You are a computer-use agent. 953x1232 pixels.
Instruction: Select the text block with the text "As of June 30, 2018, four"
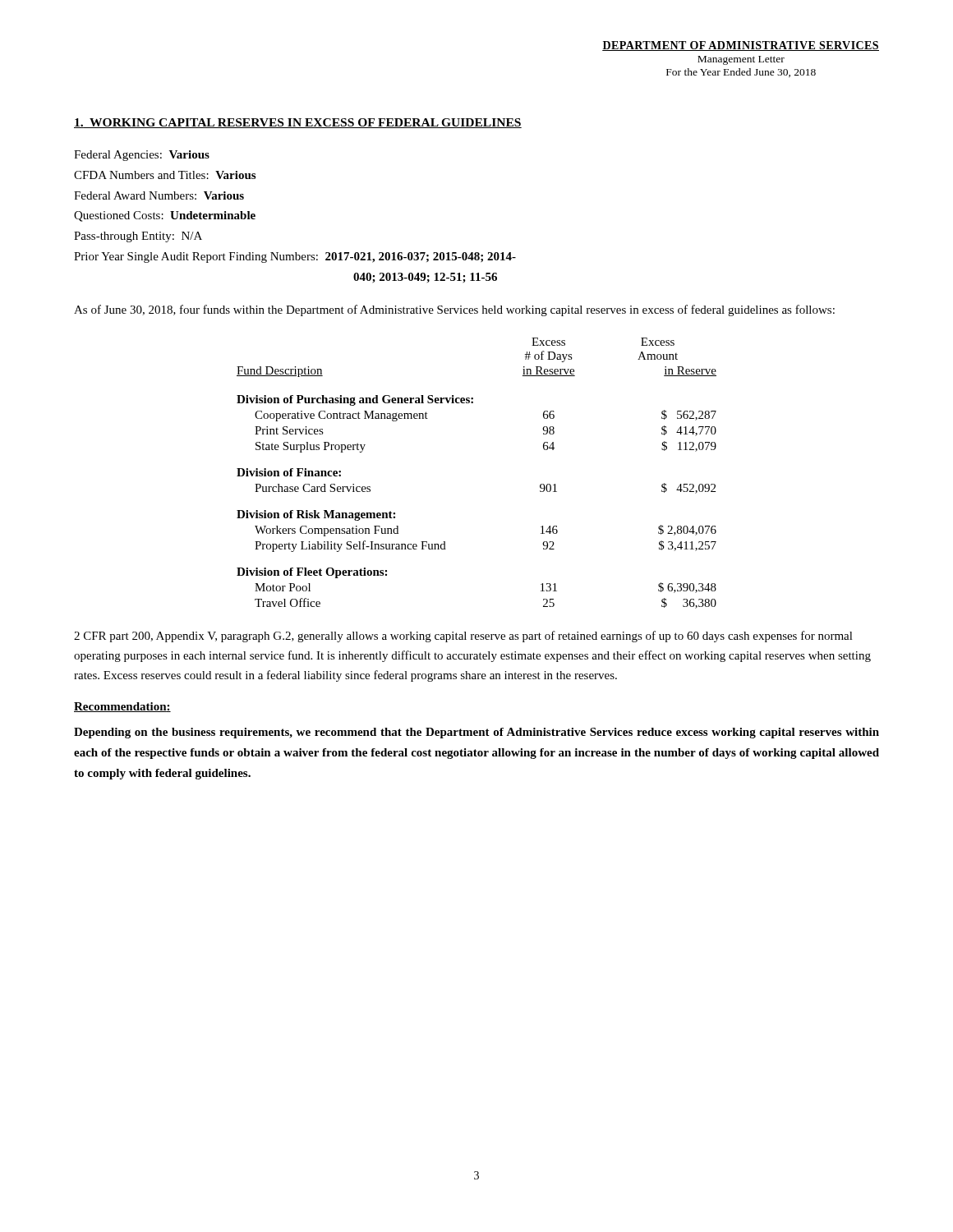click(x=455, y=310)
